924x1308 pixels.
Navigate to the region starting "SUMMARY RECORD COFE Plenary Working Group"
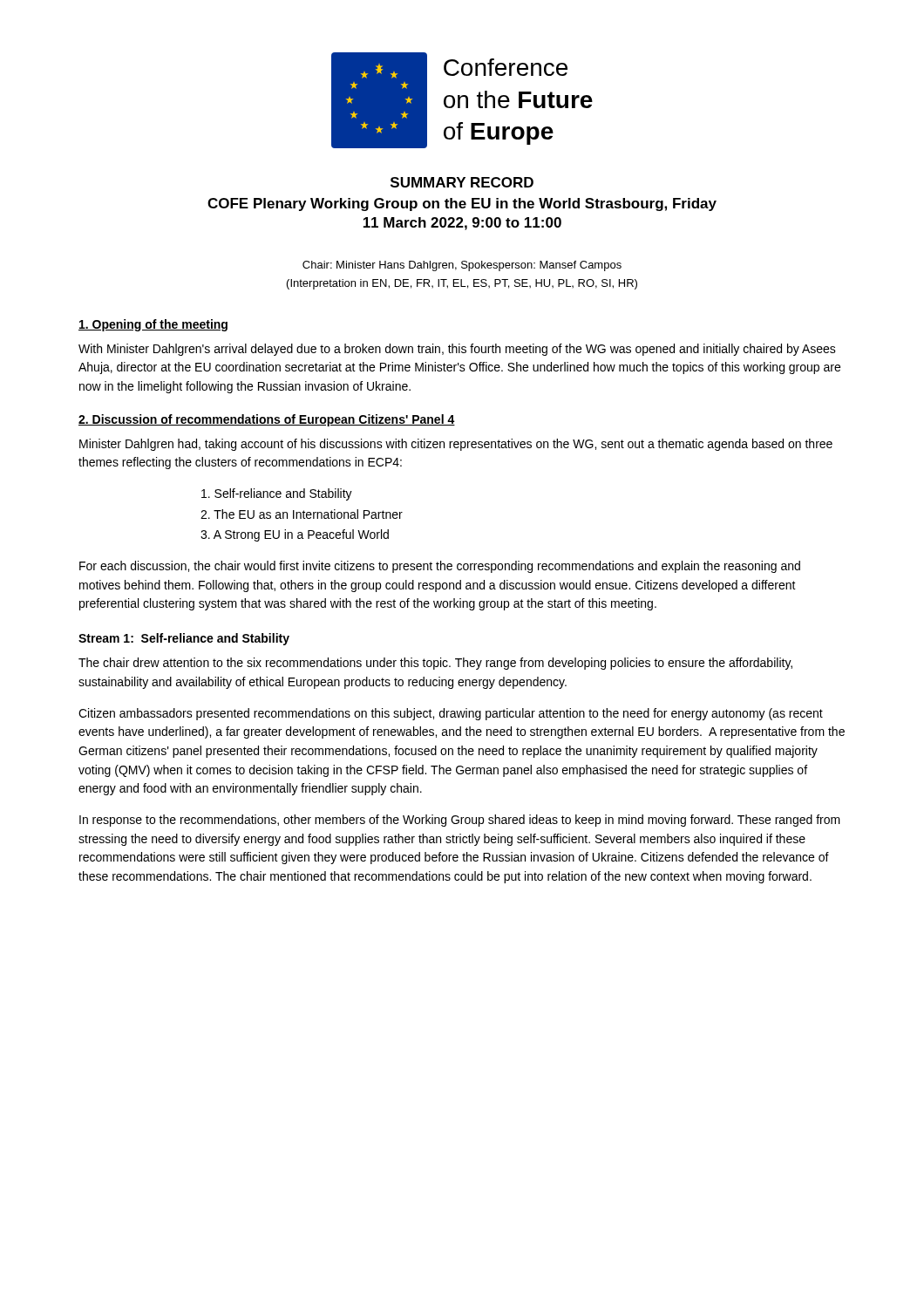coord(462,203)
